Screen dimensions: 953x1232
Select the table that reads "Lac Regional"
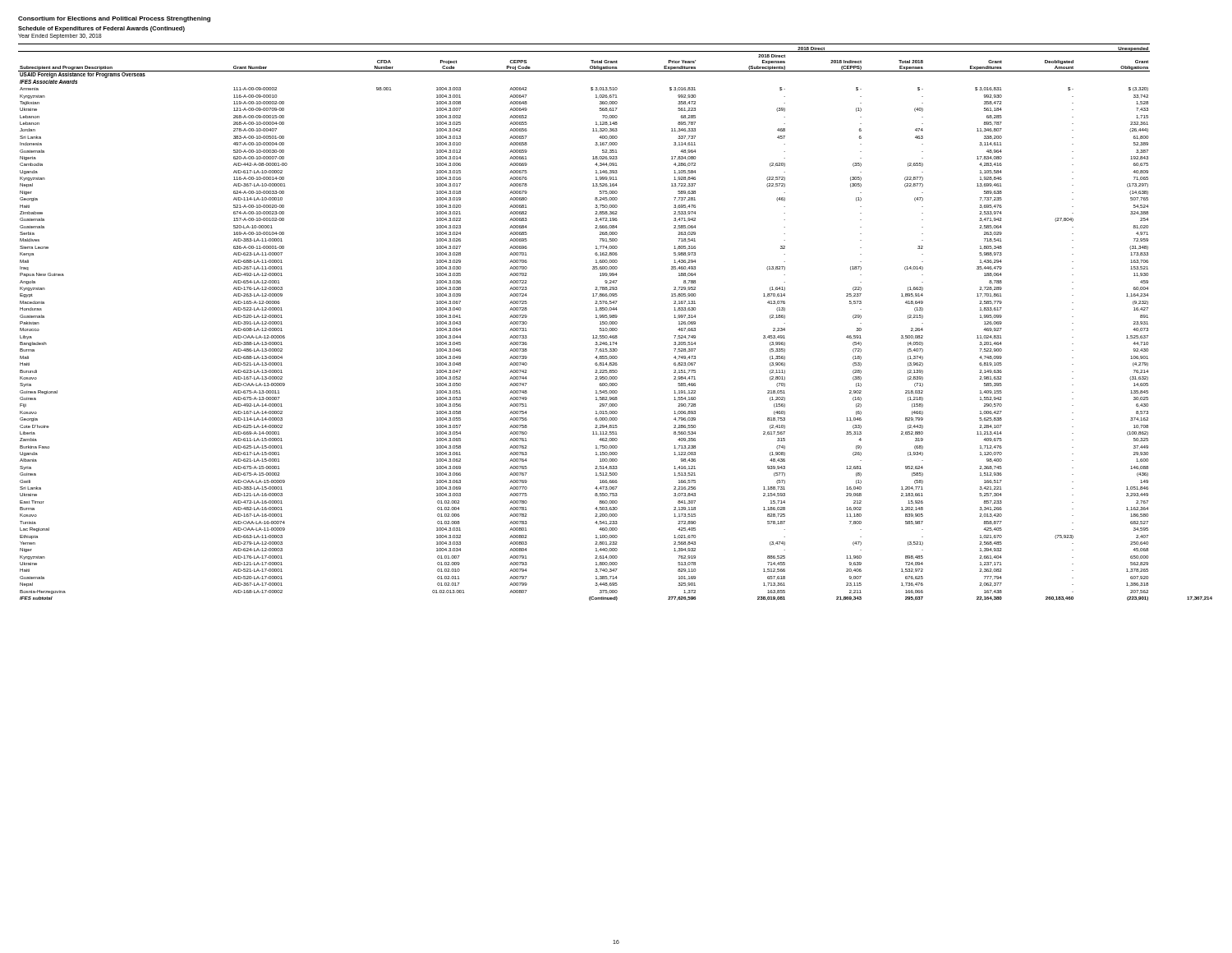click(x=616, y=322)
